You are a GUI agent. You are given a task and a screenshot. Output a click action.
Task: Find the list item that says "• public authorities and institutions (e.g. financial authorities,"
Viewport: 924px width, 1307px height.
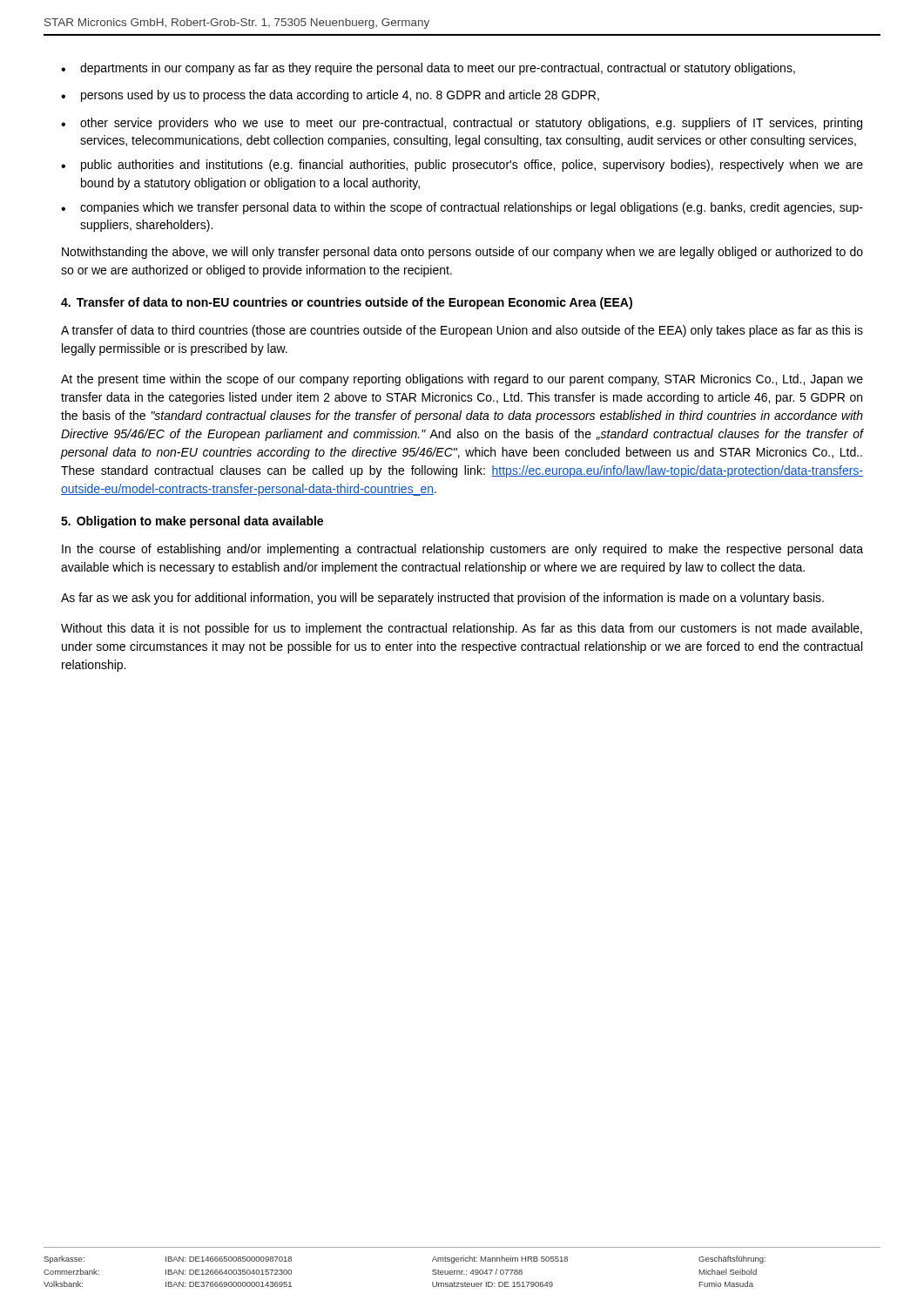(x=462, y=174)
